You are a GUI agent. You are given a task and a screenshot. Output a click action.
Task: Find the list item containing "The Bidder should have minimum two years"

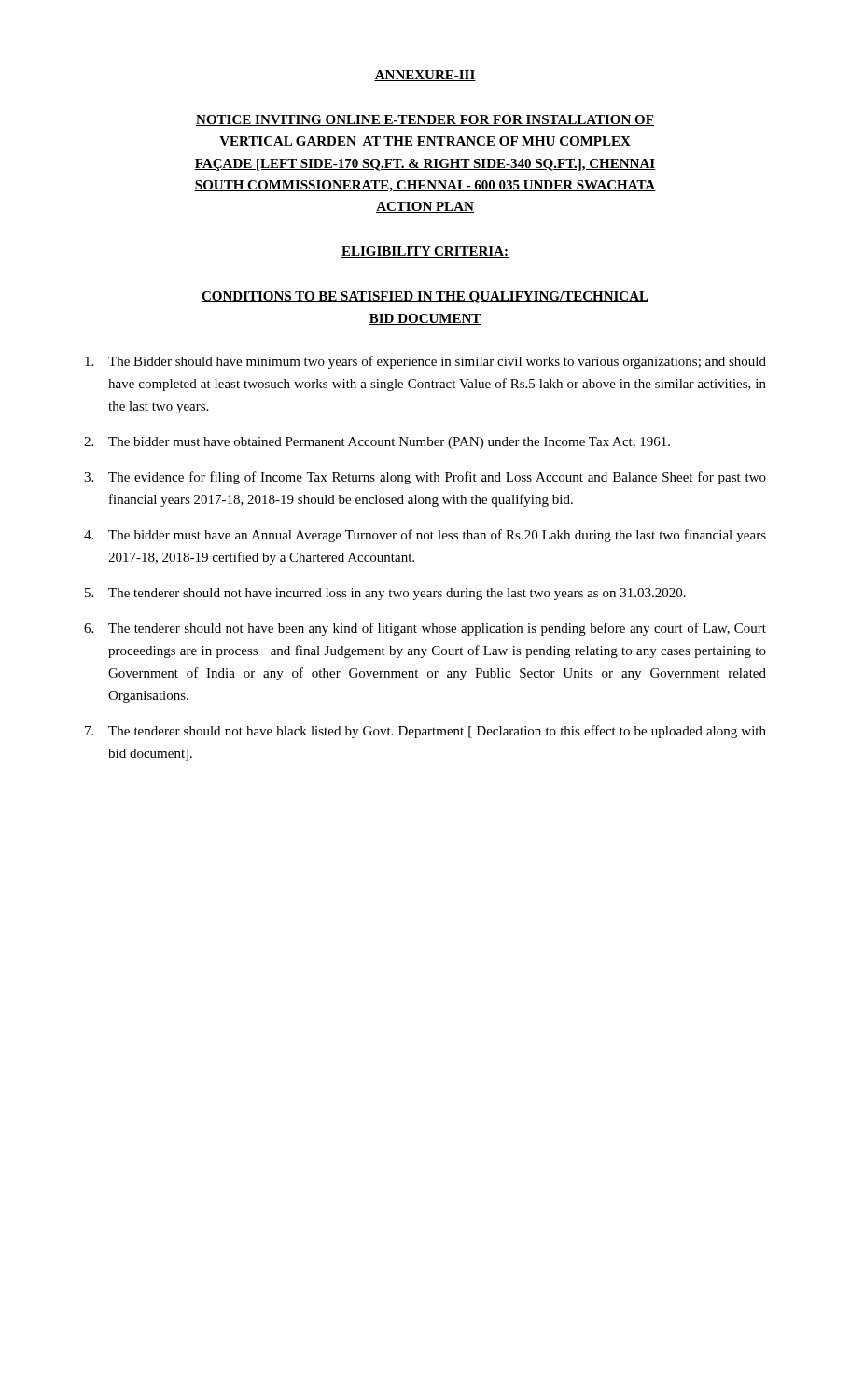click(x=425, y=383)
